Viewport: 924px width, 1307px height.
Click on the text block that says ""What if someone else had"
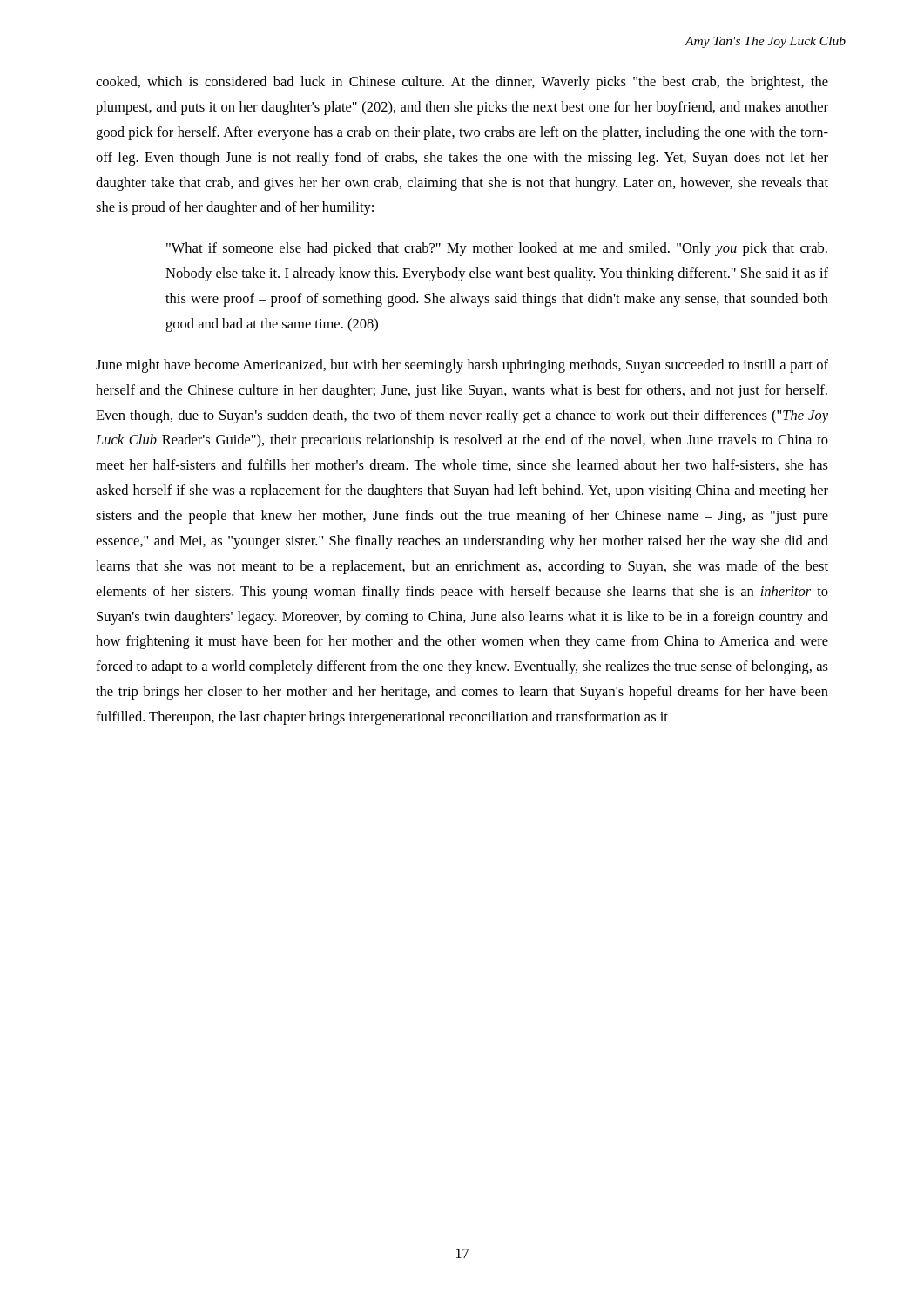pos(497,286)
